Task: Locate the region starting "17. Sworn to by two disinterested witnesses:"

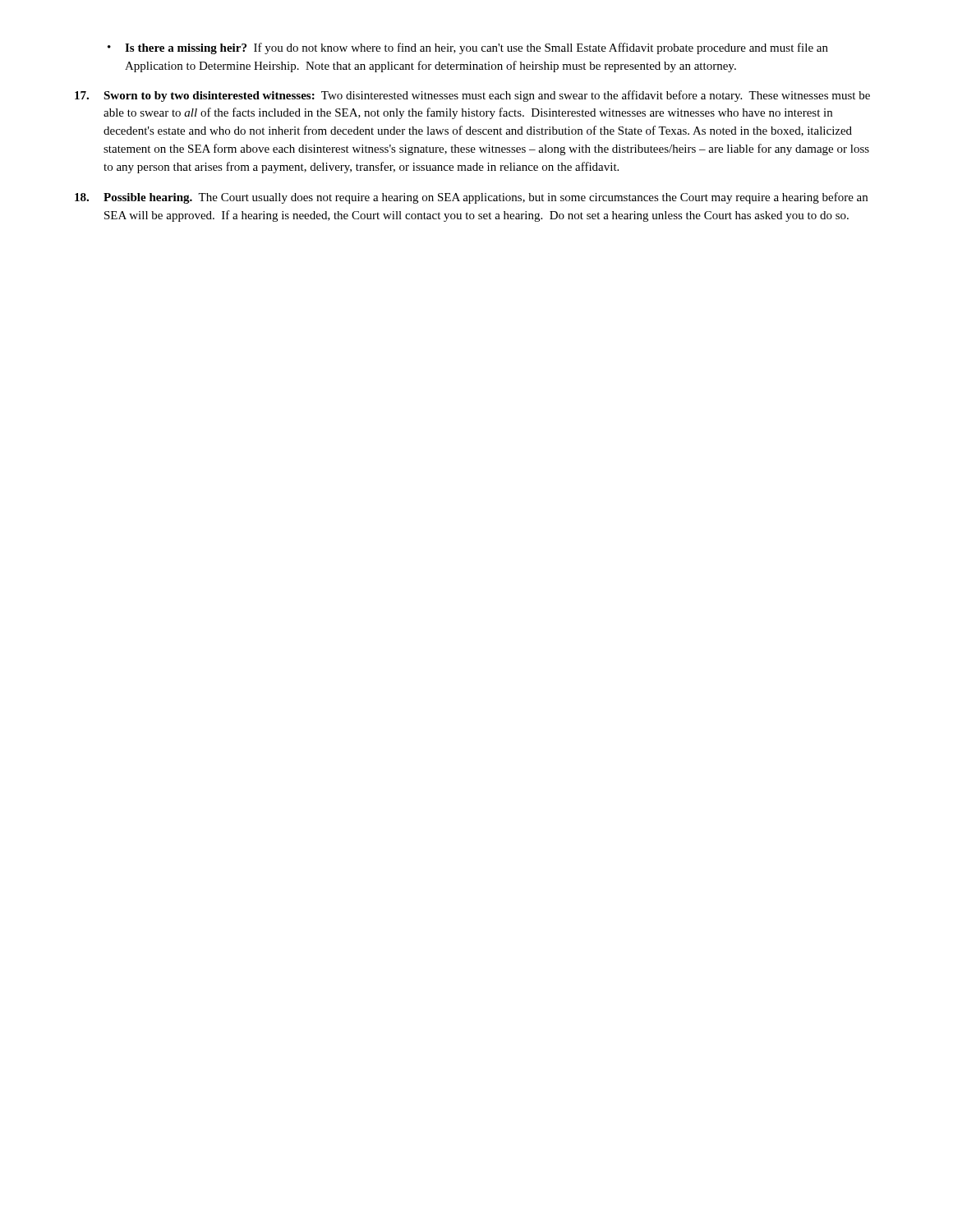Action: coord(476,131)
